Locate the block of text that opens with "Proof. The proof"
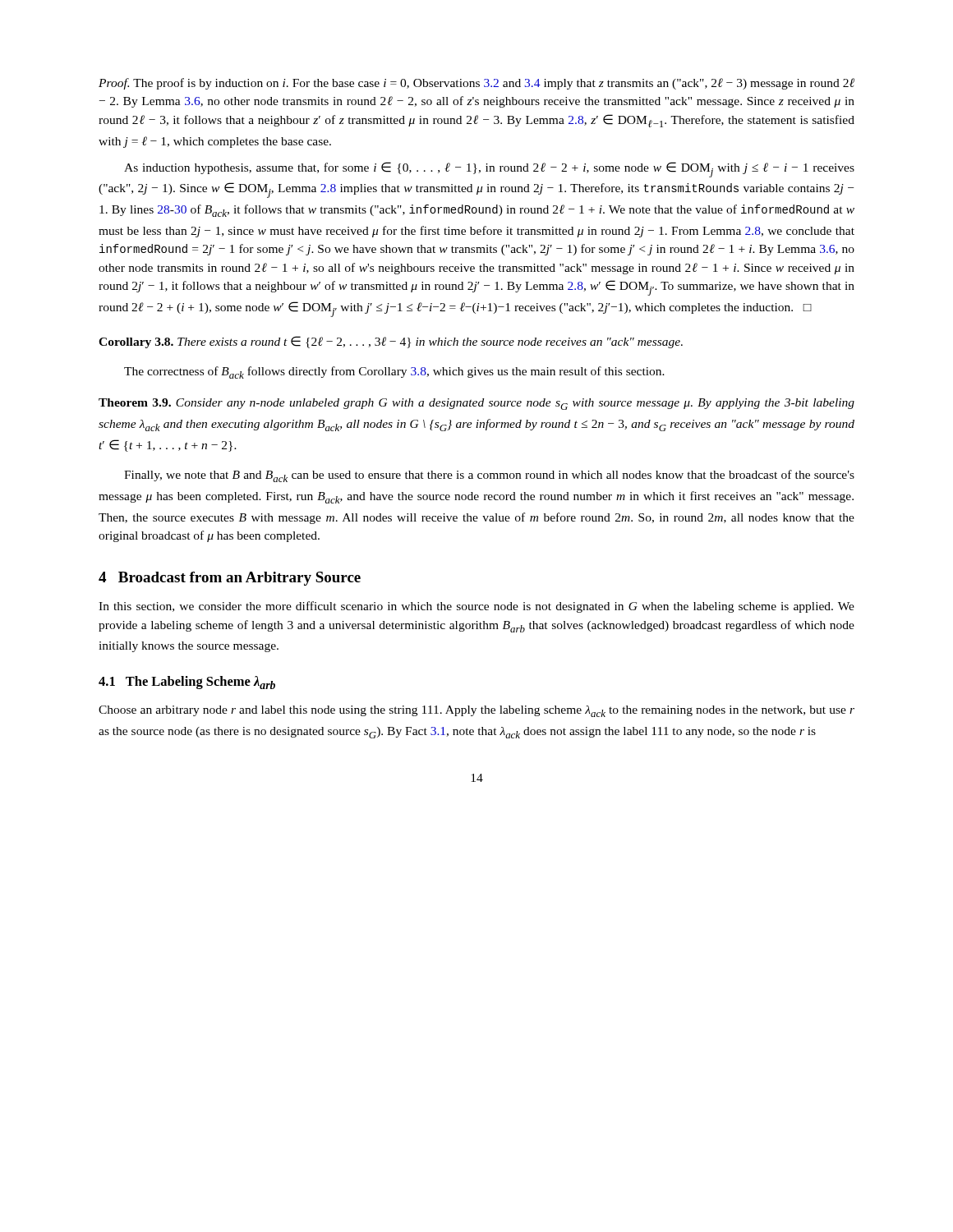Viewport: 953px width, 1232px height. click(476, 112)
